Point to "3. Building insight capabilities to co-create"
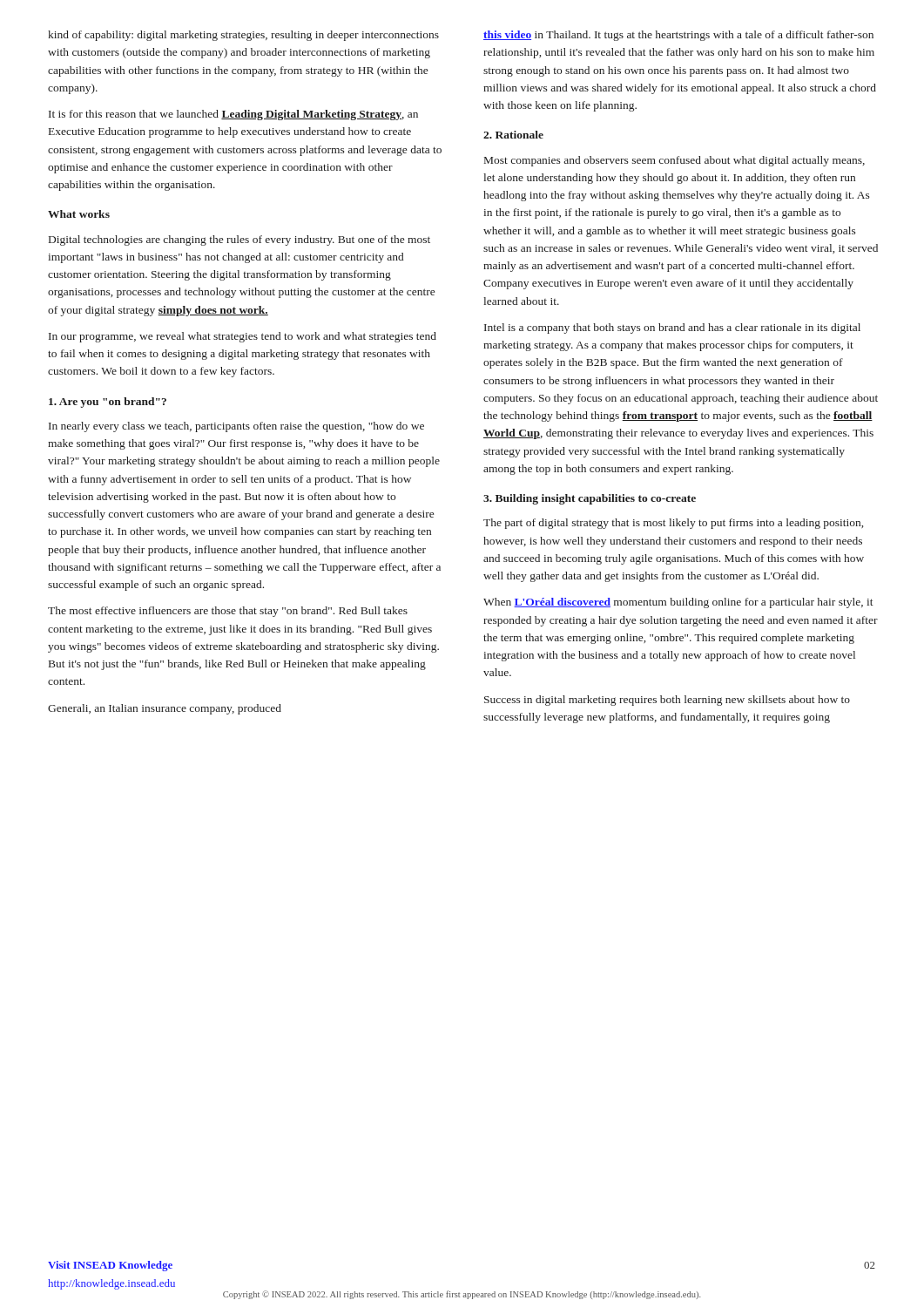 pos(681,499)
